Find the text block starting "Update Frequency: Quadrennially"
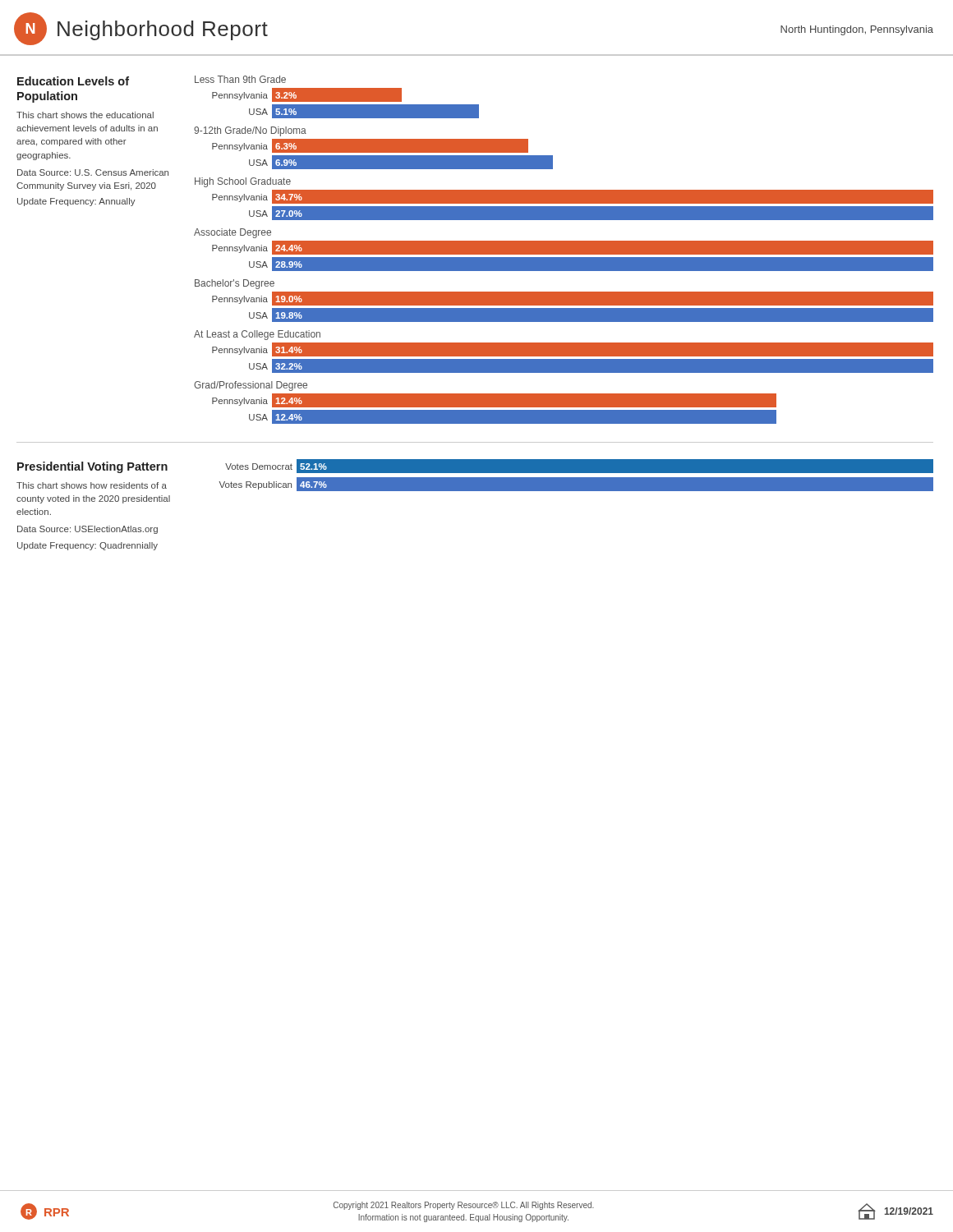953x1232 pixels. (x=87, y=545)
